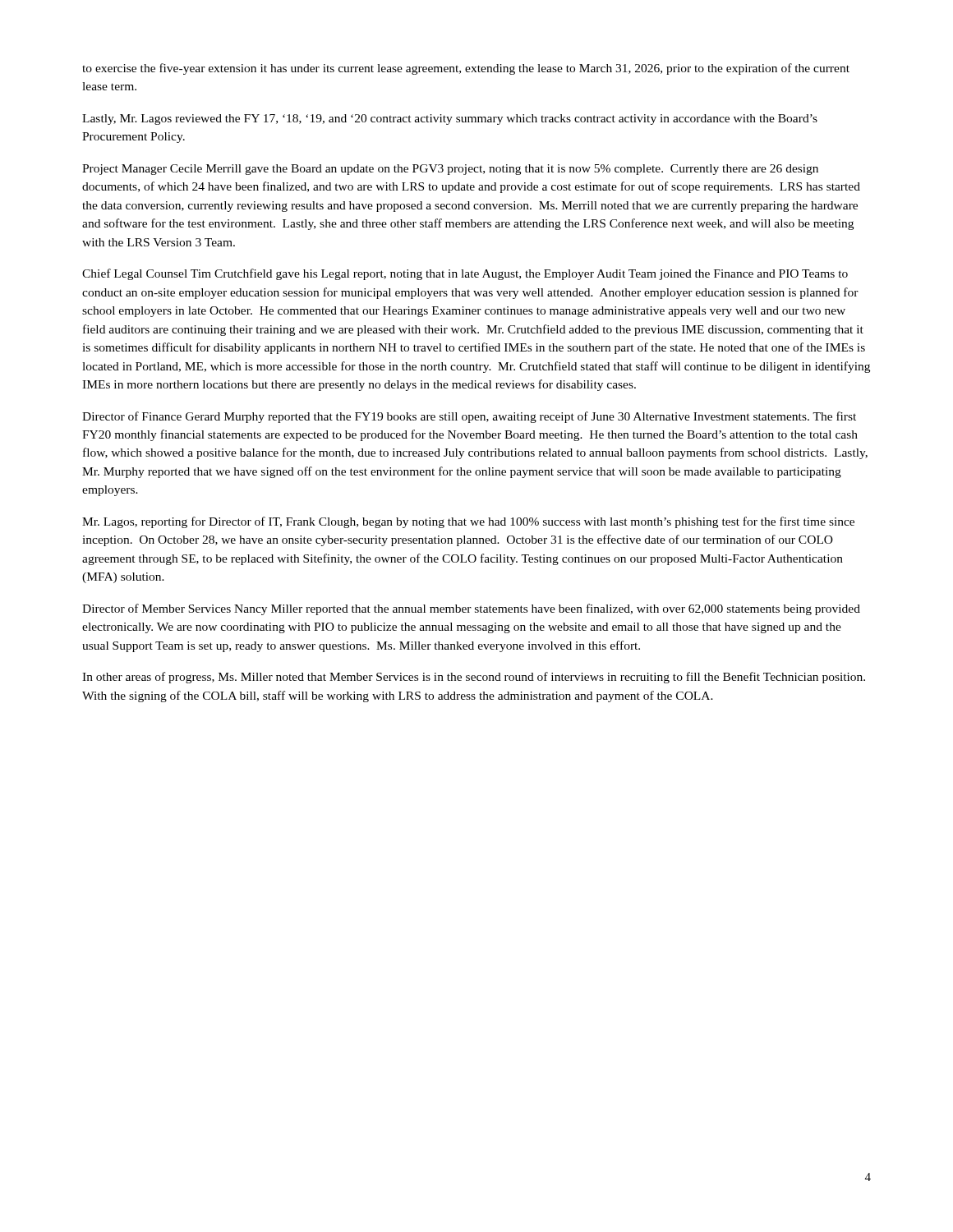The height and width of the screenshot is (1232, 953).
Task: Select the passage starting "Lastly, Mr. Lagos reviewed"
Action: [x=450, y=127]
